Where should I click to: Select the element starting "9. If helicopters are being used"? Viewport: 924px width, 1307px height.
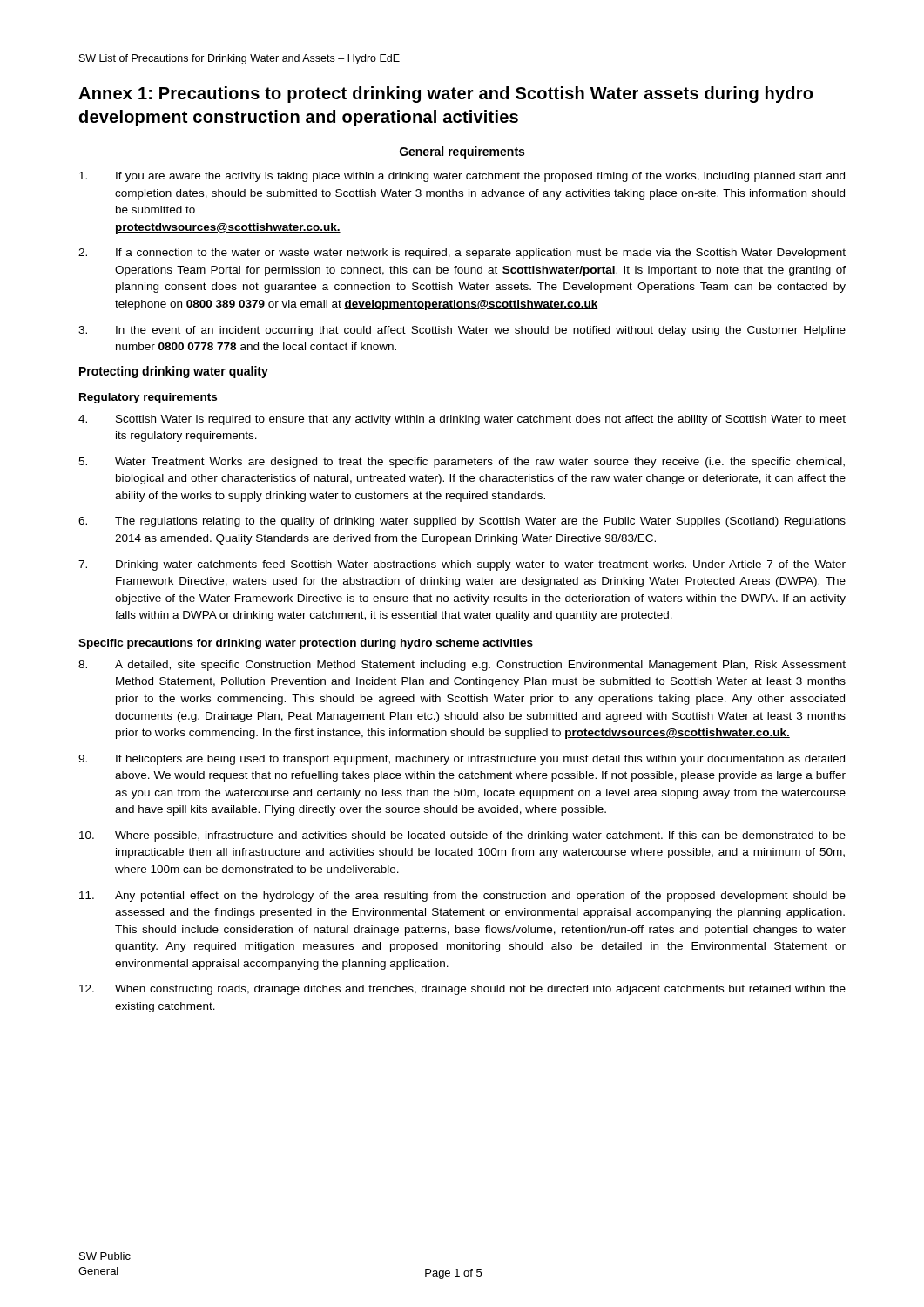[x=462, y=784]
